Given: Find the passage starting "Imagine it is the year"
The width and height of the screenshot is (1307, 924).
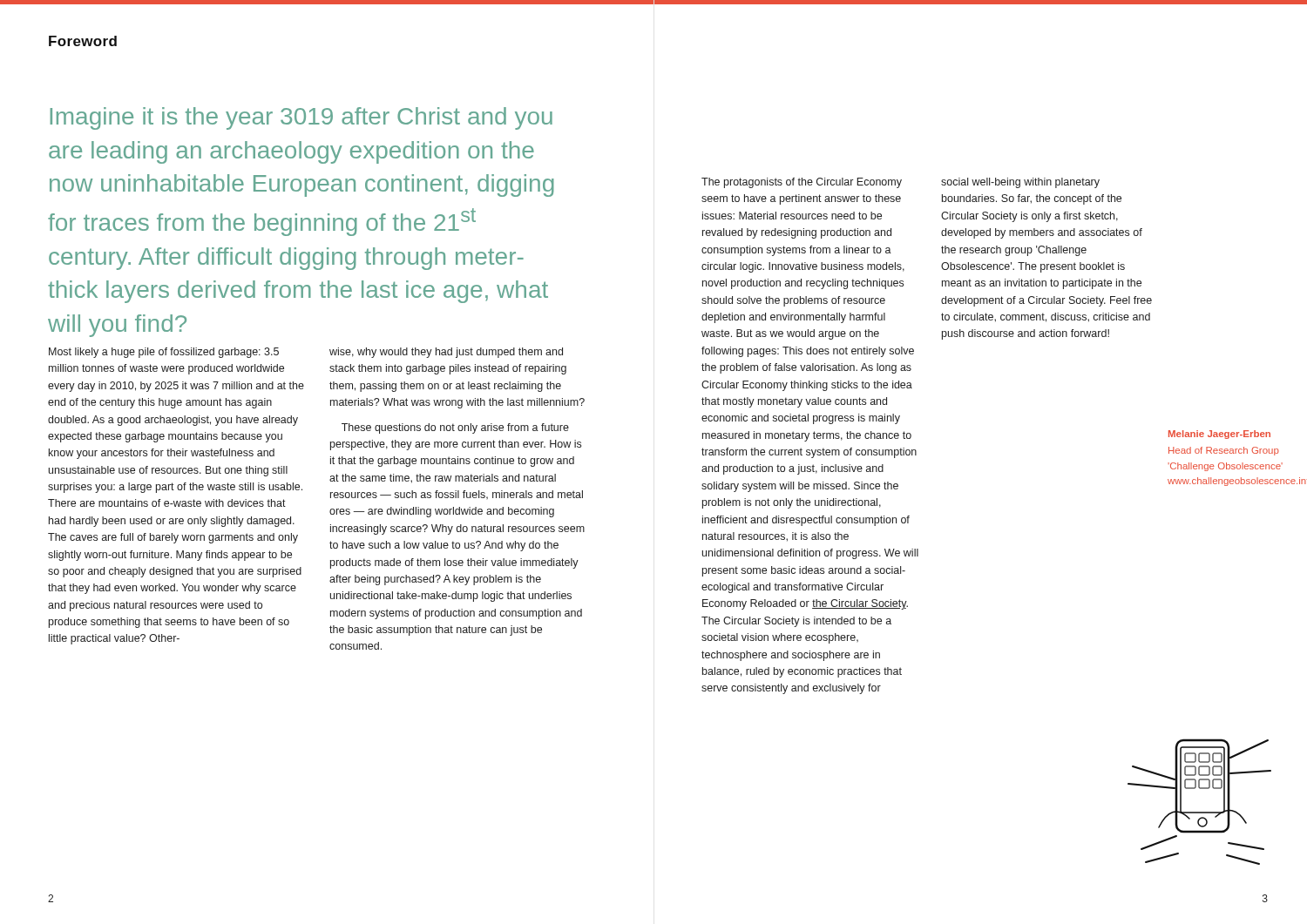Looking at the screenshot, I should tap(302, 220).
